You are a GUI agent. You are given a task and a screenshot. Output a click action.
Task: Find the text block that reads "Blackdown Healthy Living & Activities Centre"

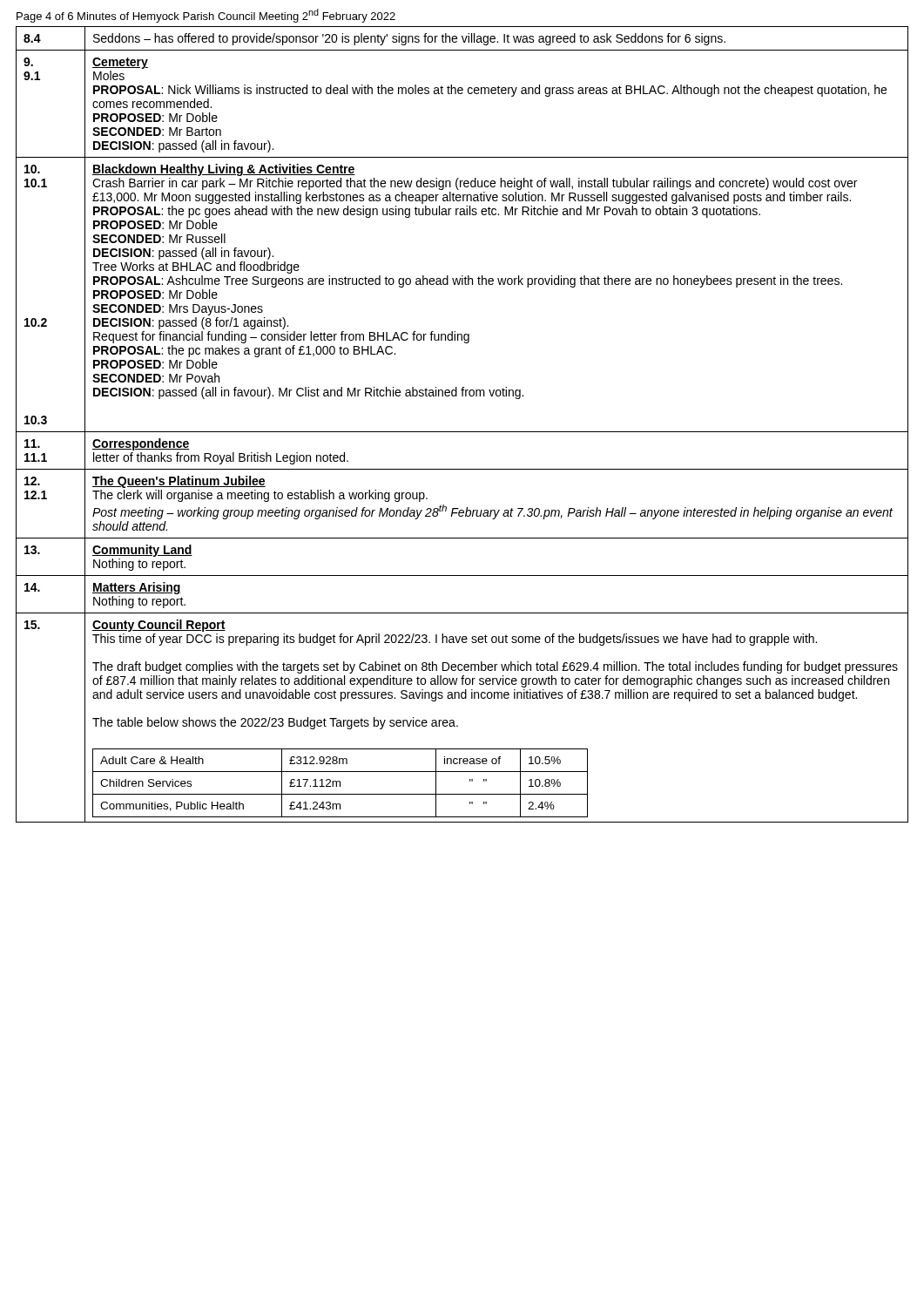475,281
